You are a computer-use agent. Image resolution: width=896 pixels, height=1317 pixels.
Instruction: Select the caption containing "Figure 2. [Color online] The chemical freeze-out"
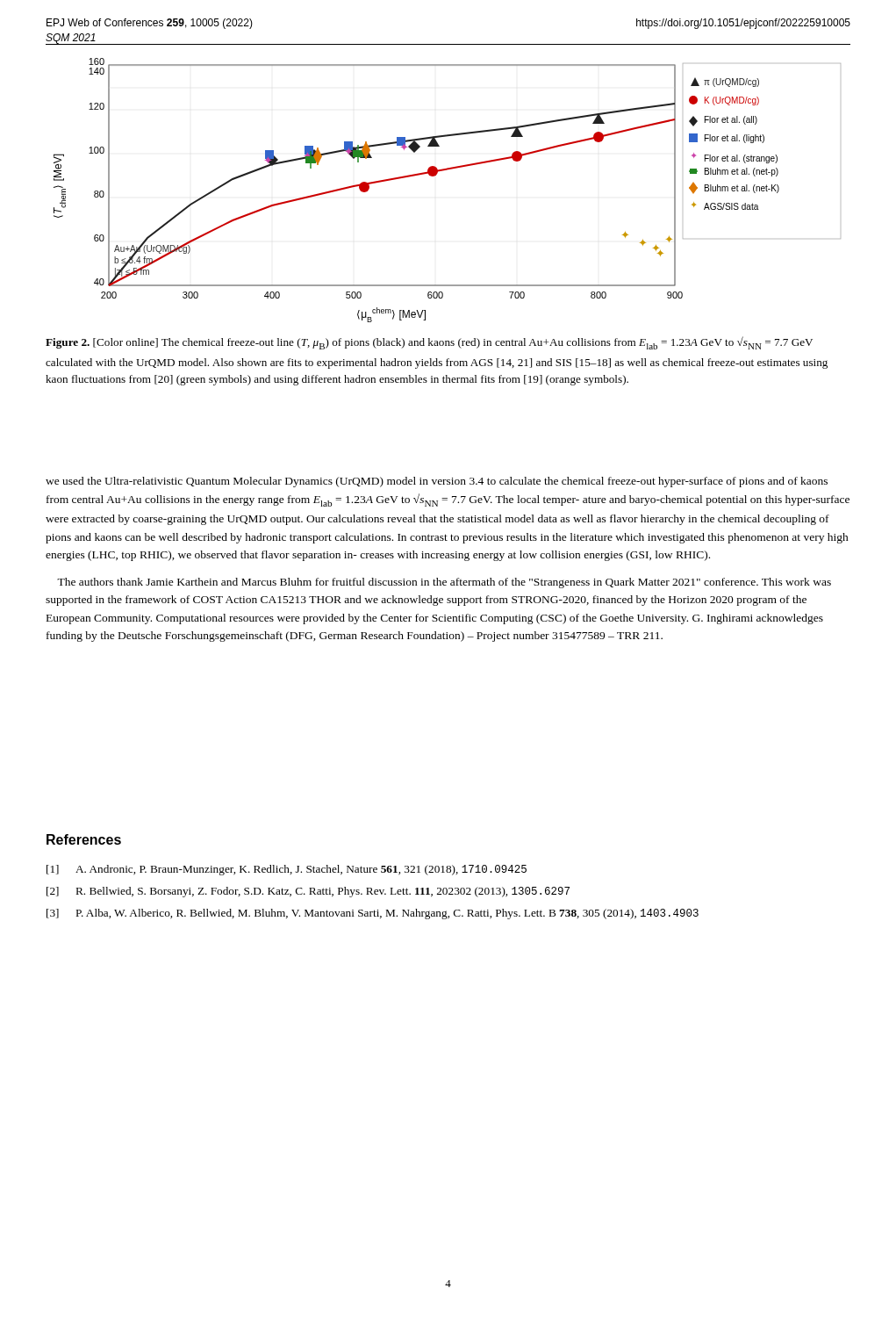point(437,360)
